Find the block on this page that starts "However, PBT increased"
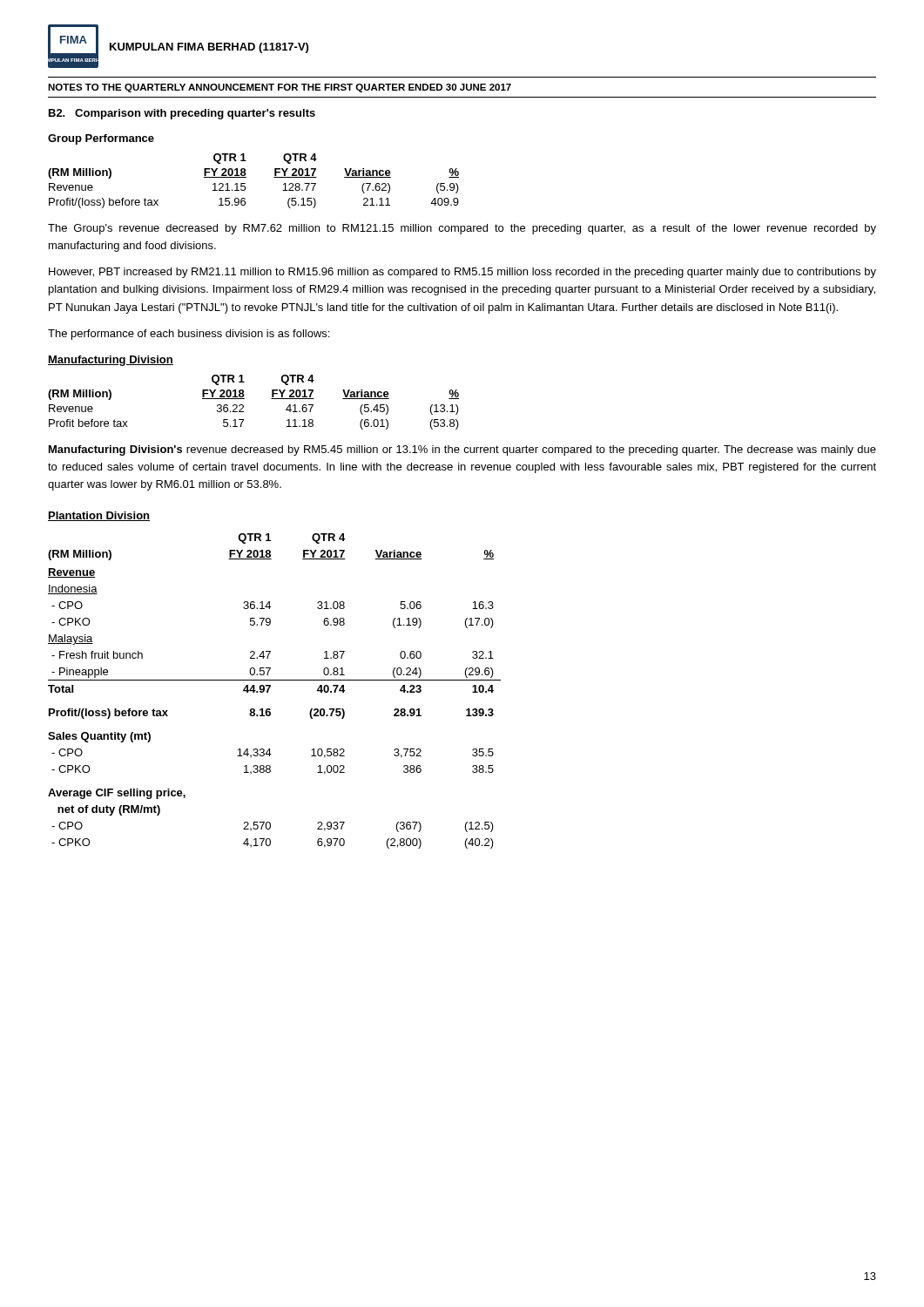The width and height of the screenshot is (924, 1307). point(462,289)
